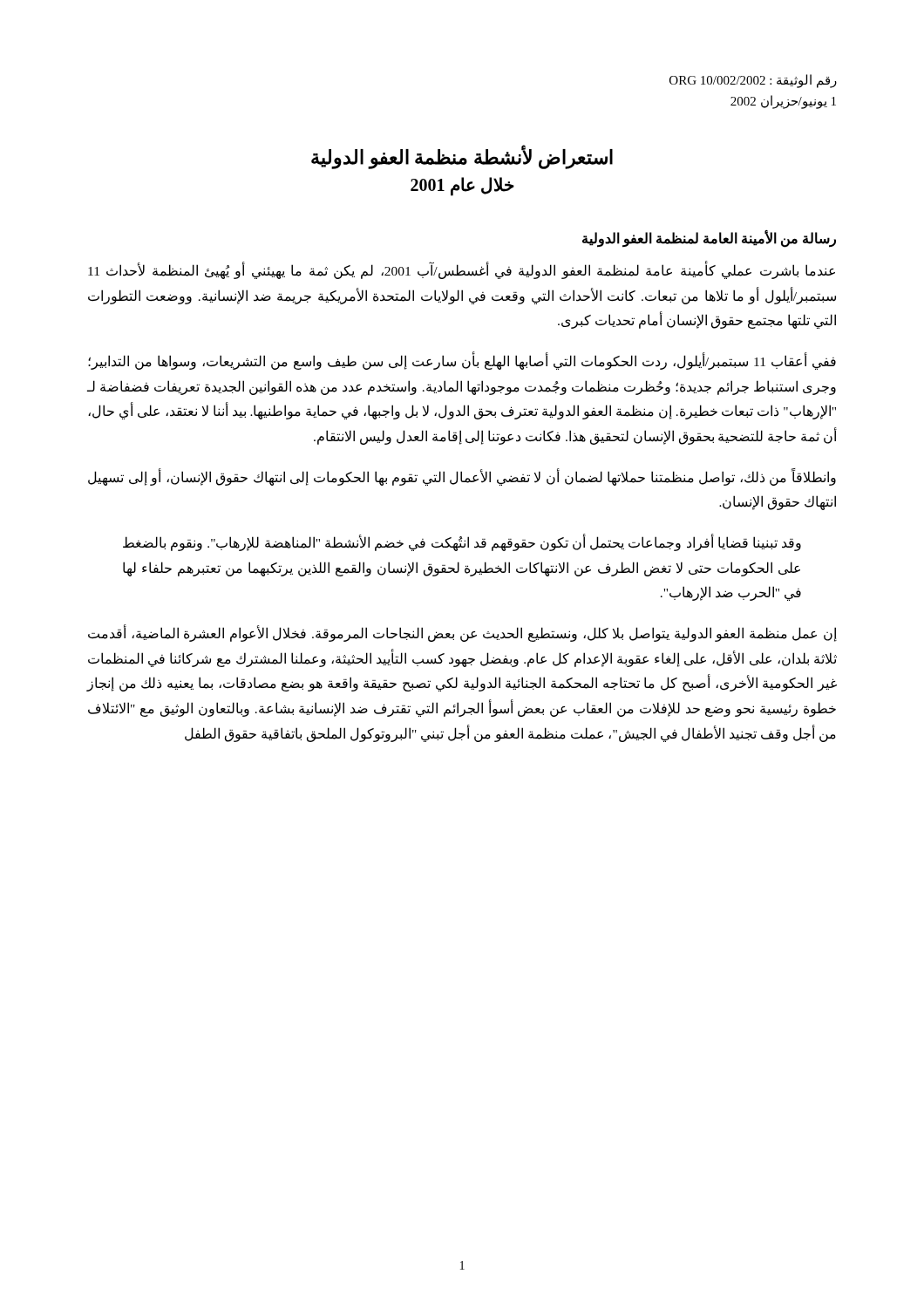Select the region starting "خلال عام 2001"
The width and height of the screenshot is (924, 1308).
462,185
